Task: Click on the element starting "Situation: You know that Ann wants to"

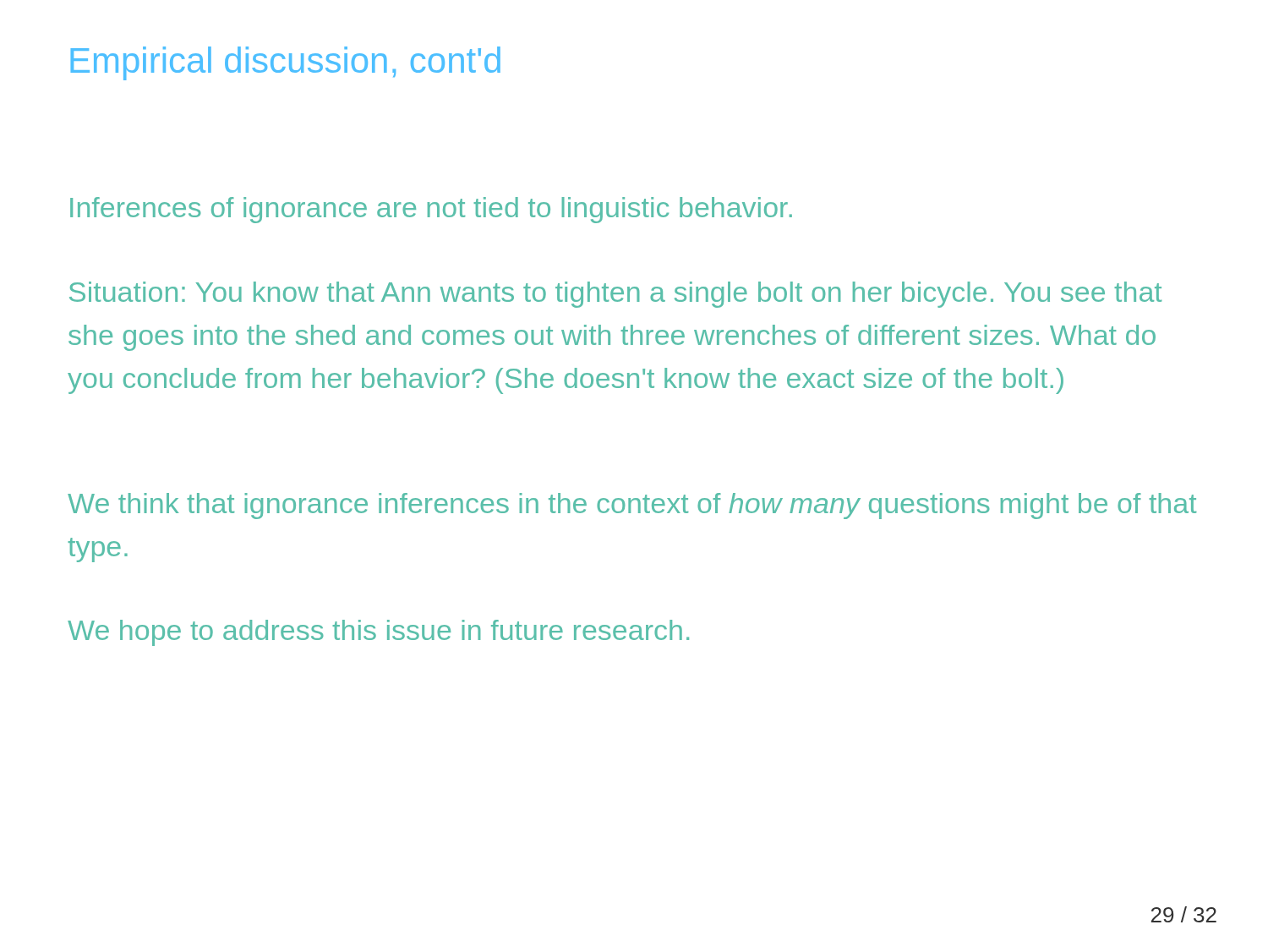Action: point(615,335)
